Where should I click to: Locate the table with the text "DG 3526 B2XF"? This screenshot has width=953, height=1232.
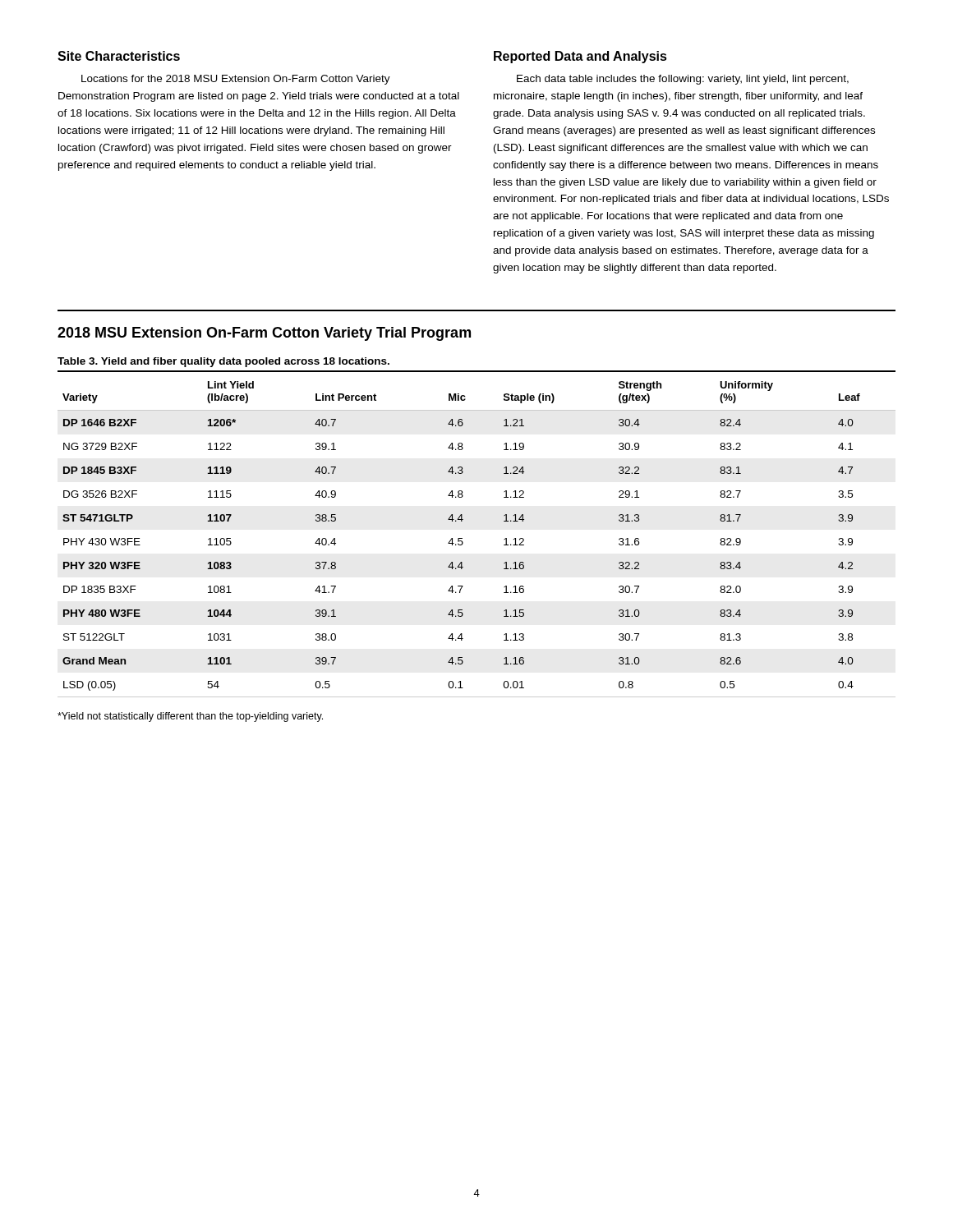pos(476,535)
